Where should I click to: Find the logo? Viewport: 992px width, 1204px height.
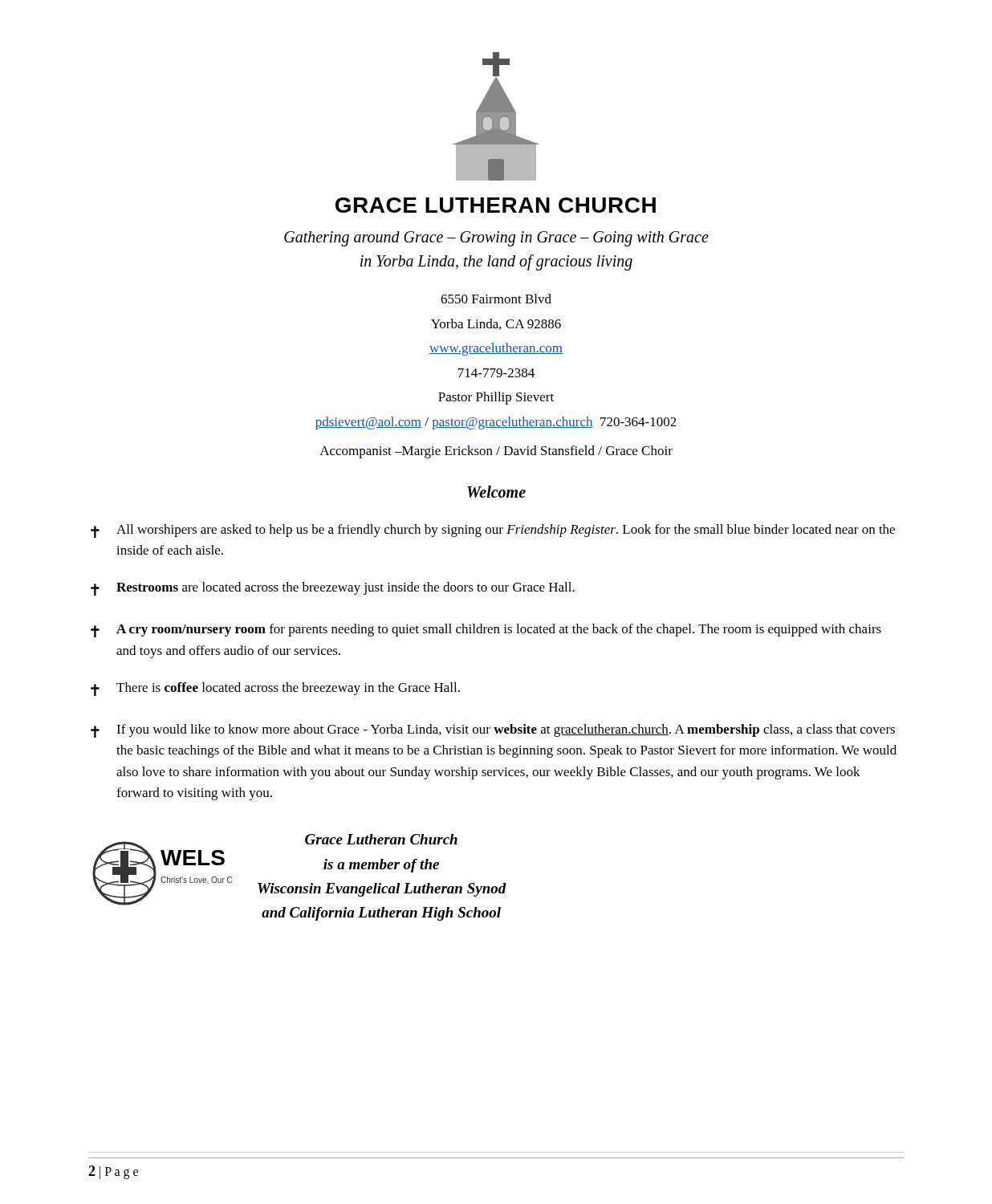click(x=161, y=877)
